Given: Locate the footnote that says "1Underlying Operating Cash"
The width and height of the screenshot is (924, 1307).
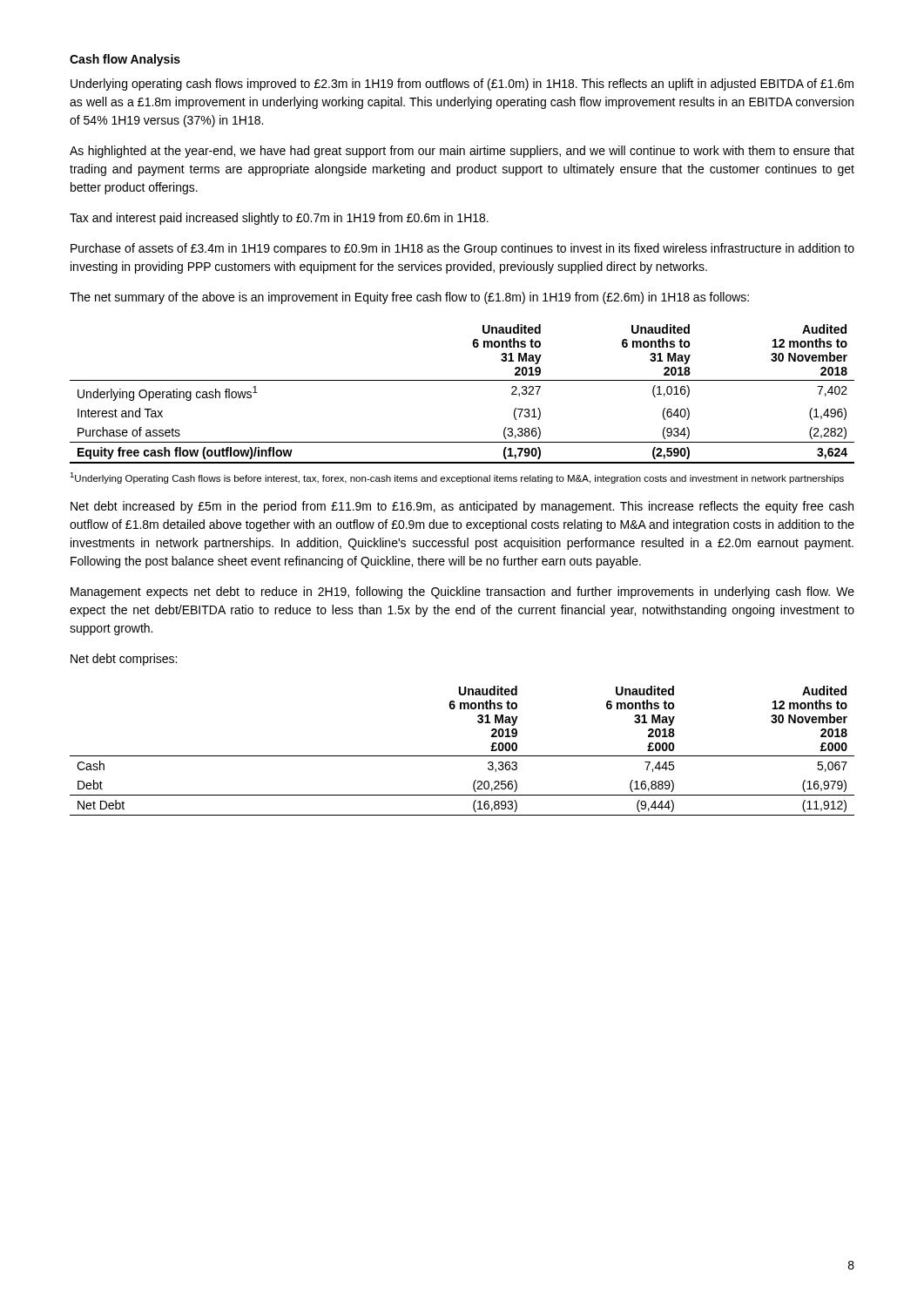Looking at the screenshot, I should pyautogui.click(x=457, y=476).
